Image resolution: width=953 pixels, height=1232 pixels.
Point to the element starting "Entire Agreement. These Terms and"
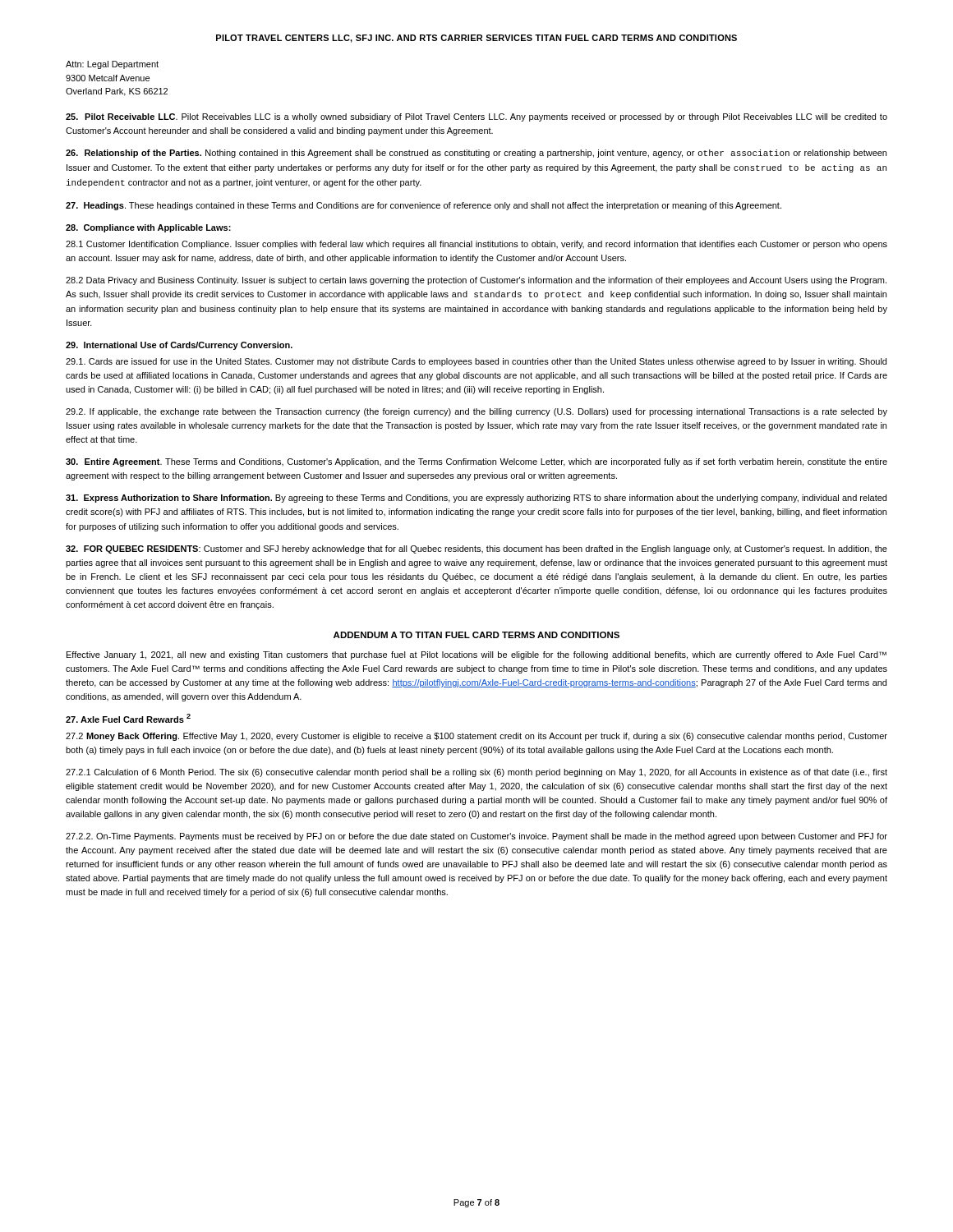[476, 469]
